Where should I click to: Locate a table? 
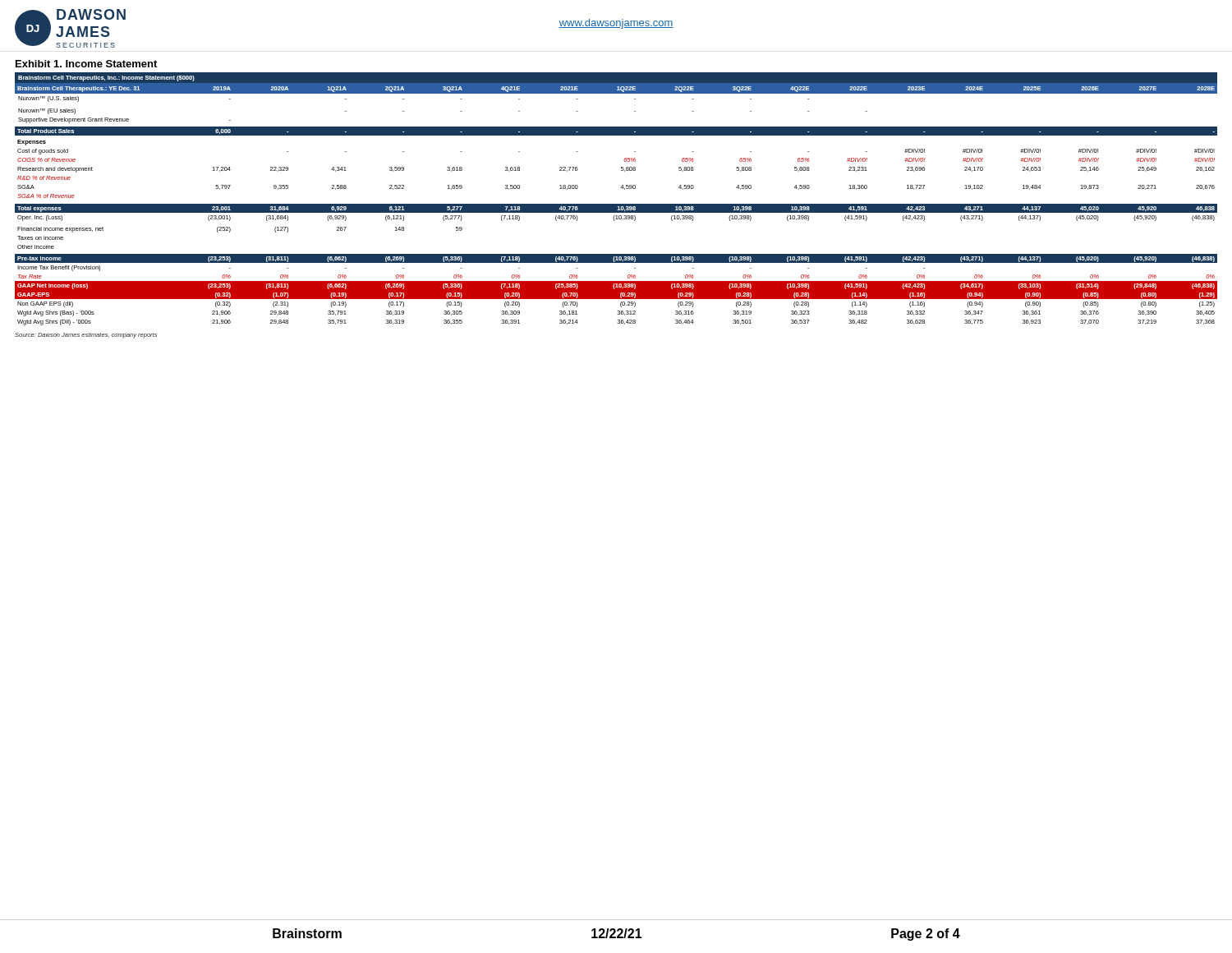(616, 199)
